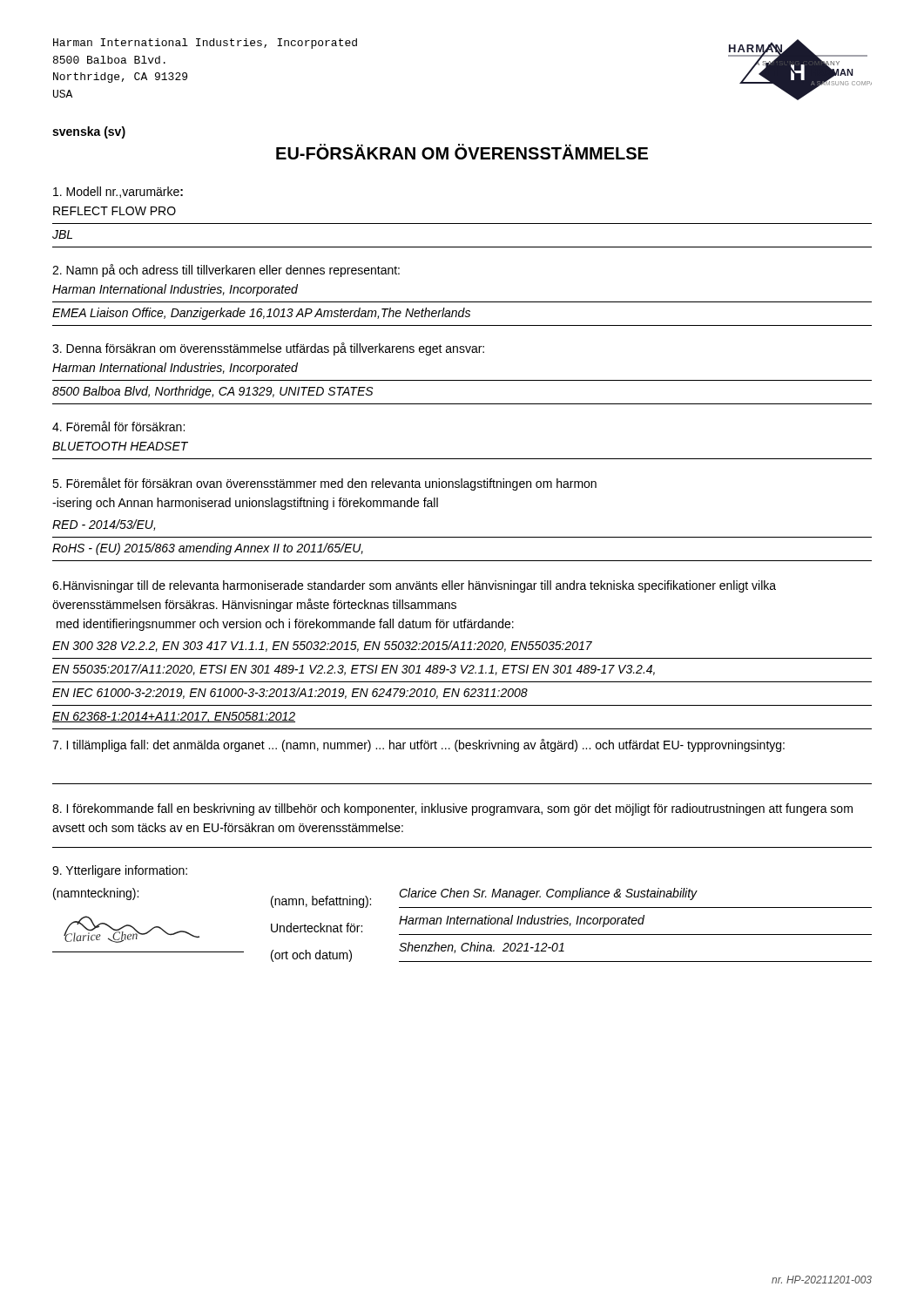Locate the text block containing "Föremålet för försäkran"
This screenshot has height=1307, width=924.
(325, 493)
